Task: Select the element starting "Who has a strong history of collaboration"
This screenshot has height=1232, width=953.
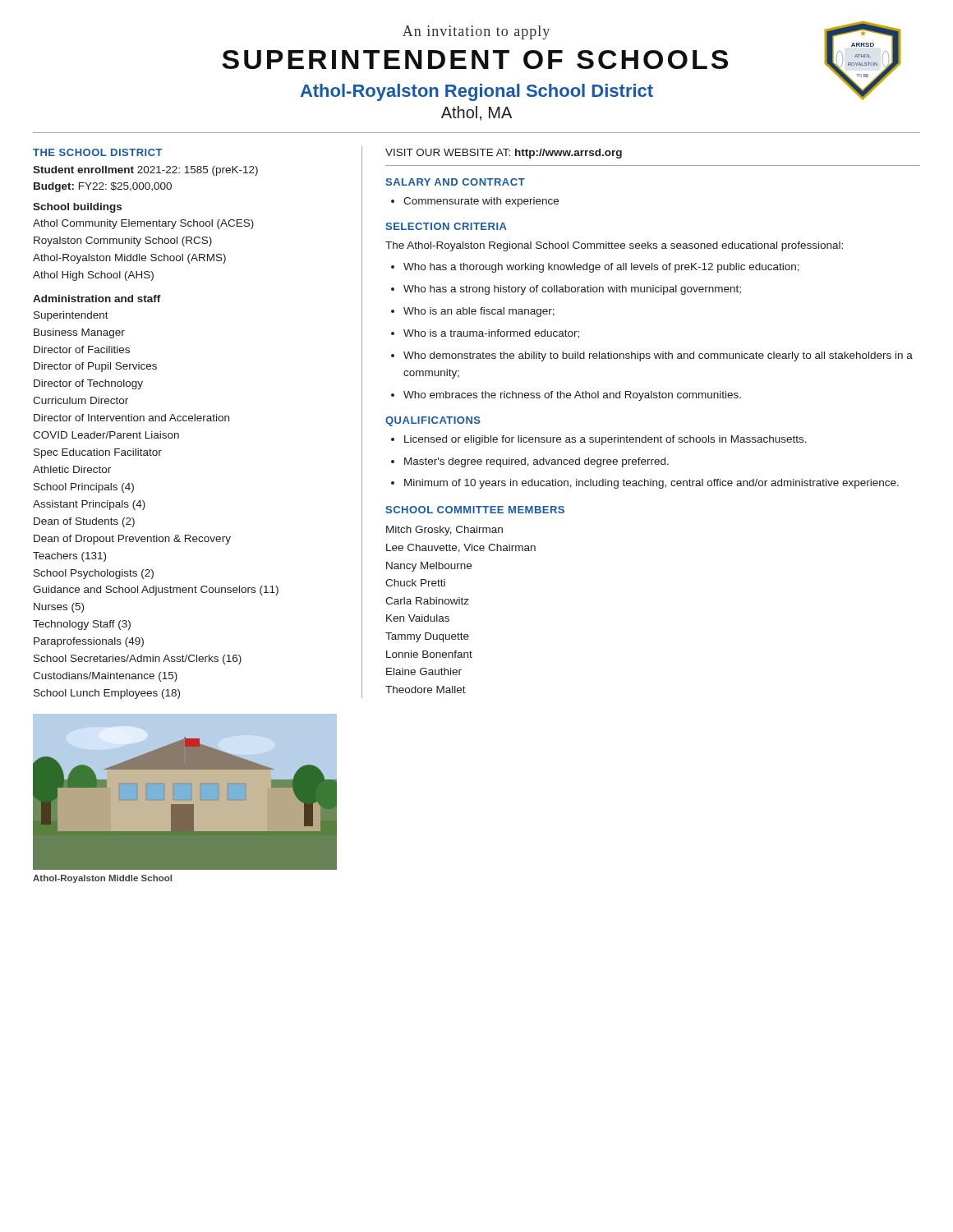Action: pyautogui.click(x=573, y=289)
